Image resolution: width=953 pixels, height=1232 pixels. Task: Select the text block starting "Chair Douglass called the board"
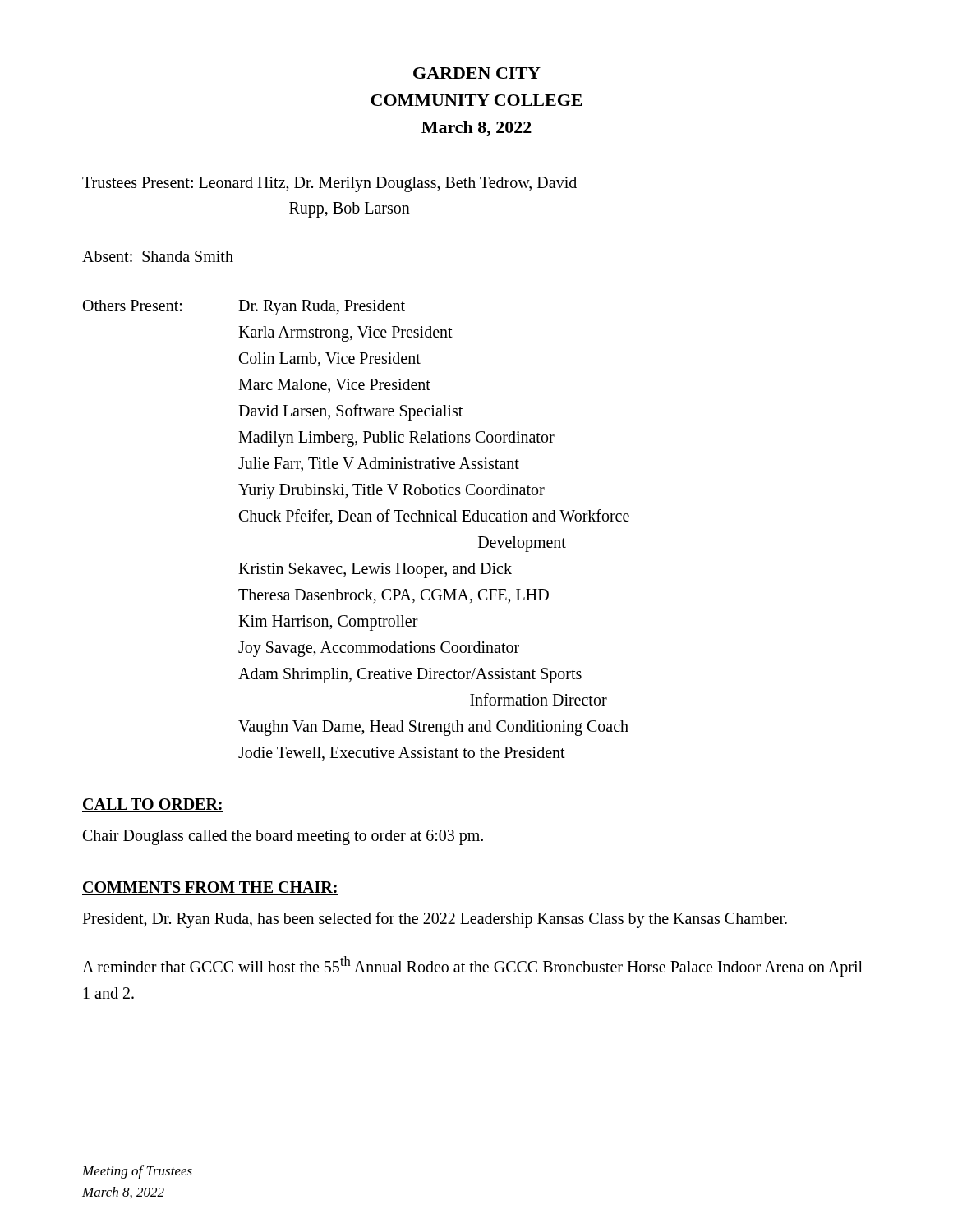(283, 835)
